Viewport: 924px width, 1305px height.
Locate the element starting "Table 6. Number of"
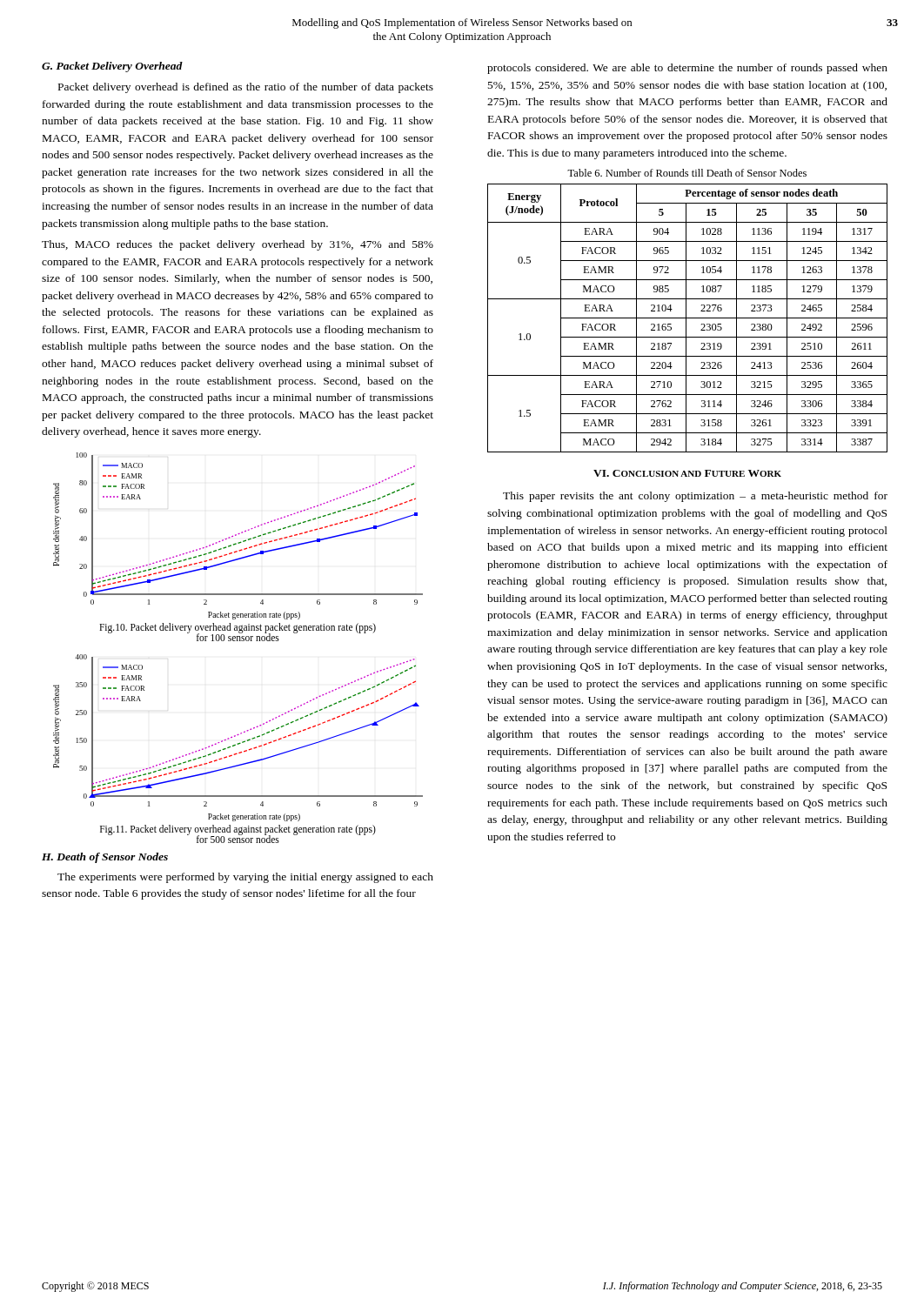687,173
